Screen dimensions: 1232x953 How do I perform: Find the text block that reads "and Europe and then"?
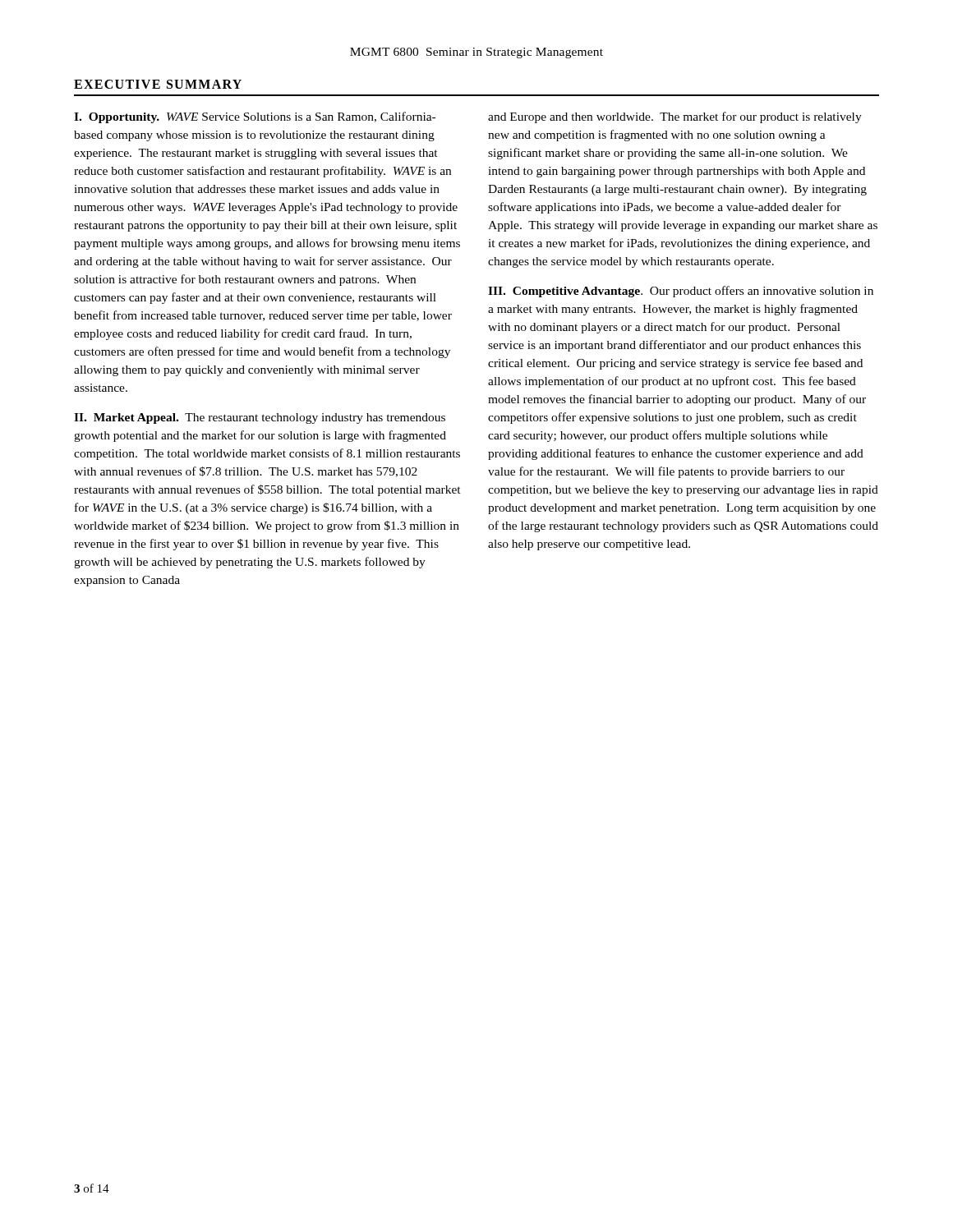(684, 330)
